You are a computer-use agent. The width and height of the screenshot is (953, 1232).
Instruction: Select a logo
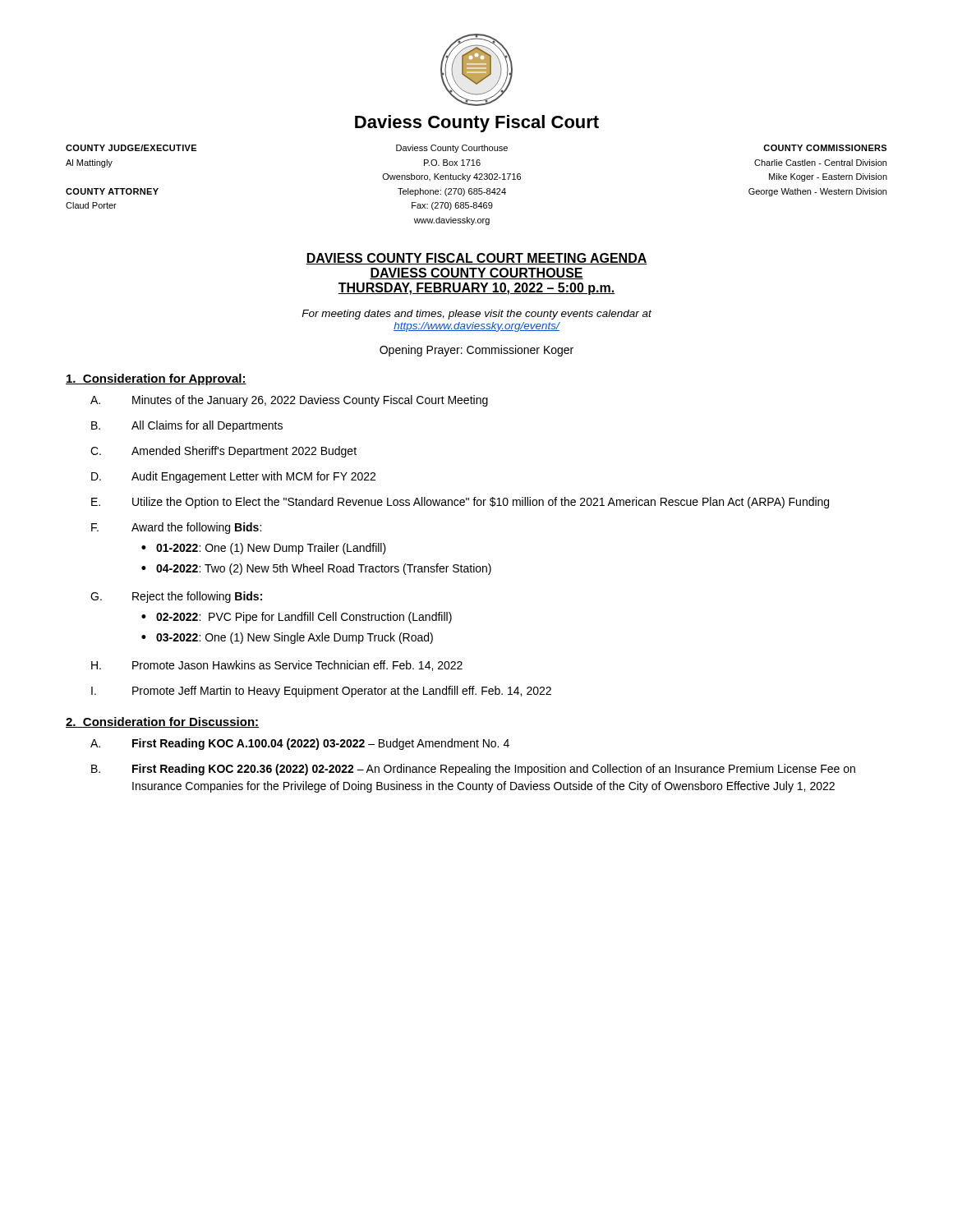476,71
